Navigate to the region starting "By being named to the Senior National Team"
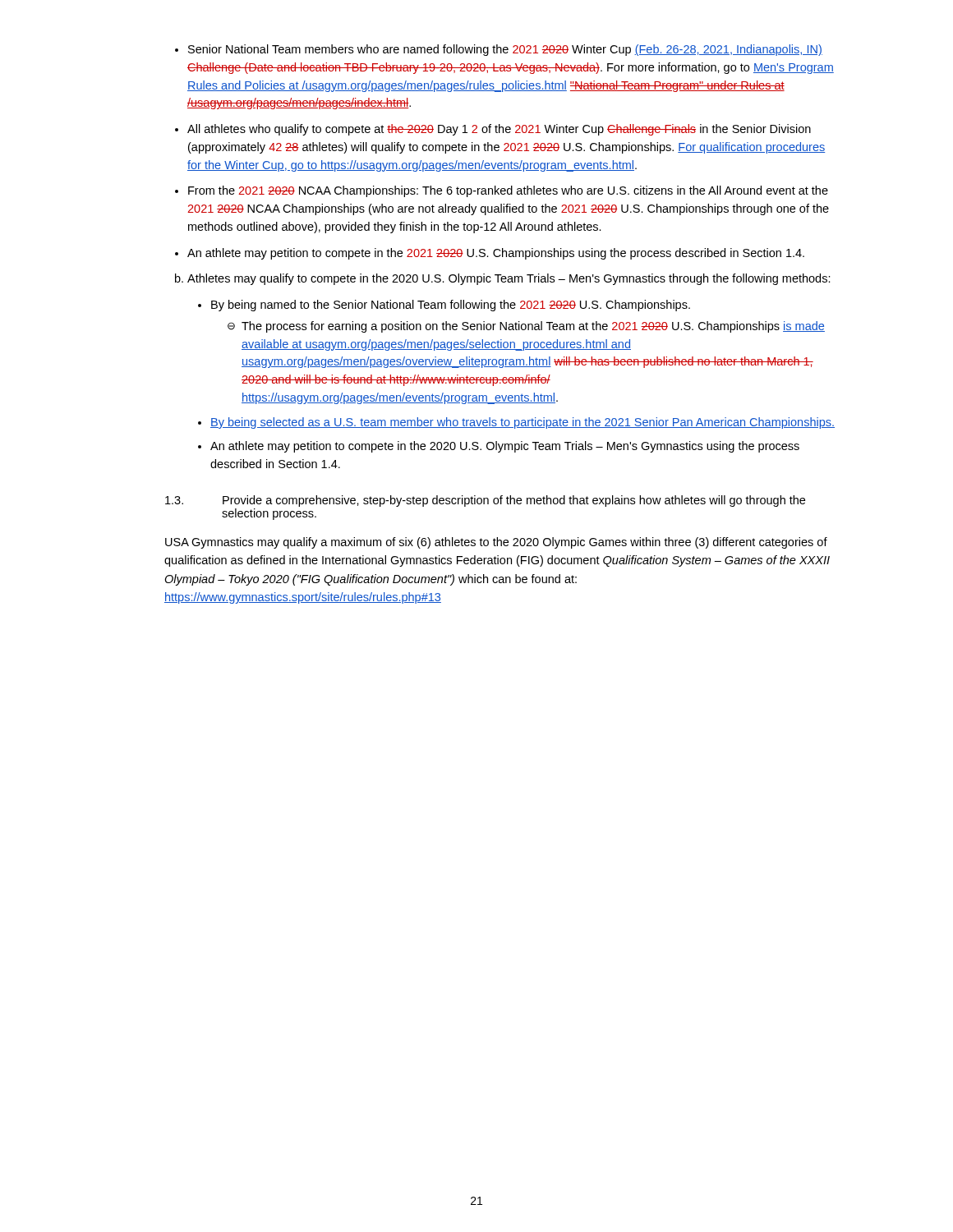This screenshot has width=953, height=1232. tap(513, 352)
